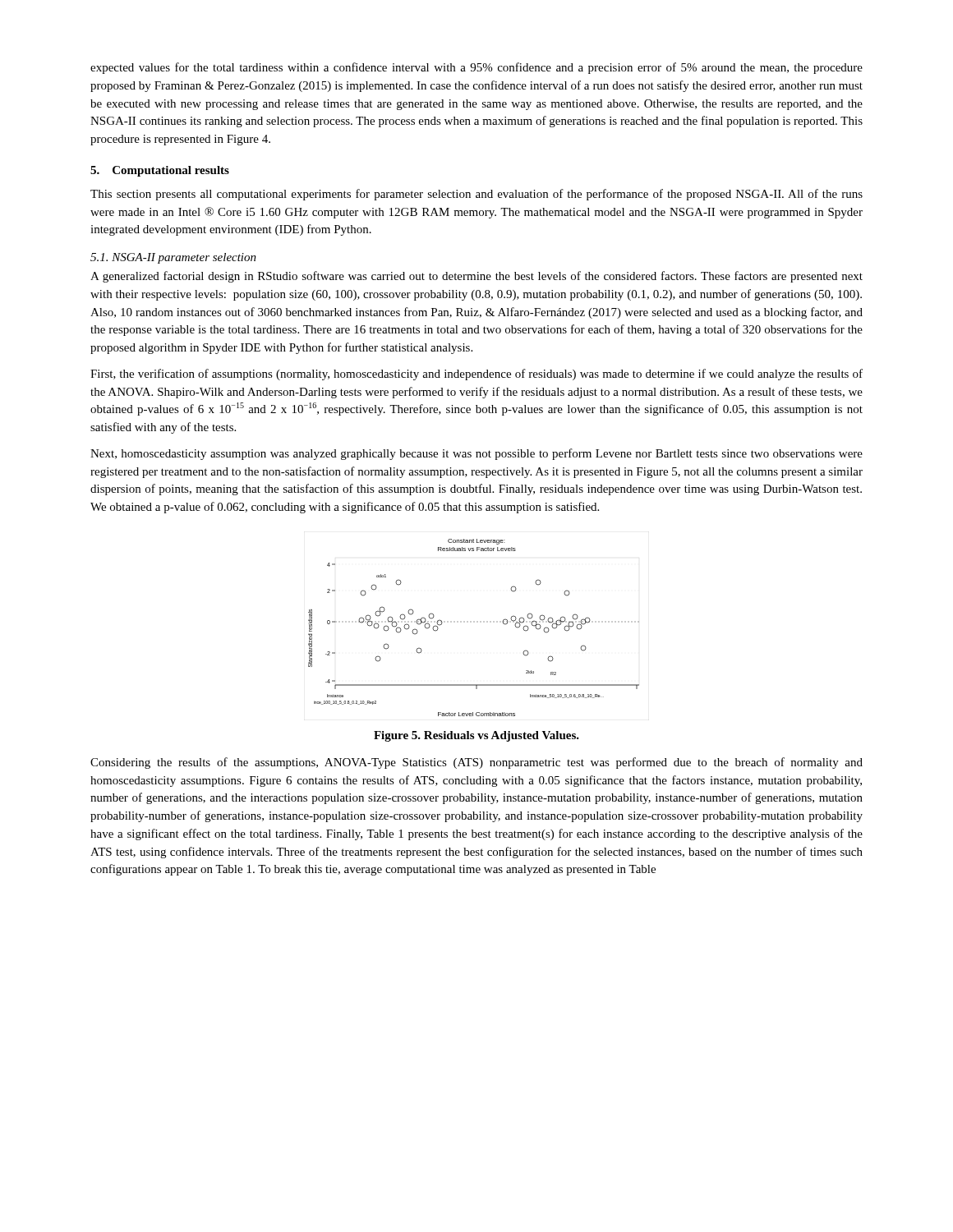Viewport: 953px width, 1232px height.
Task: Point to the block beginning "First, the verification of"
Action: [x=476, y=401]
